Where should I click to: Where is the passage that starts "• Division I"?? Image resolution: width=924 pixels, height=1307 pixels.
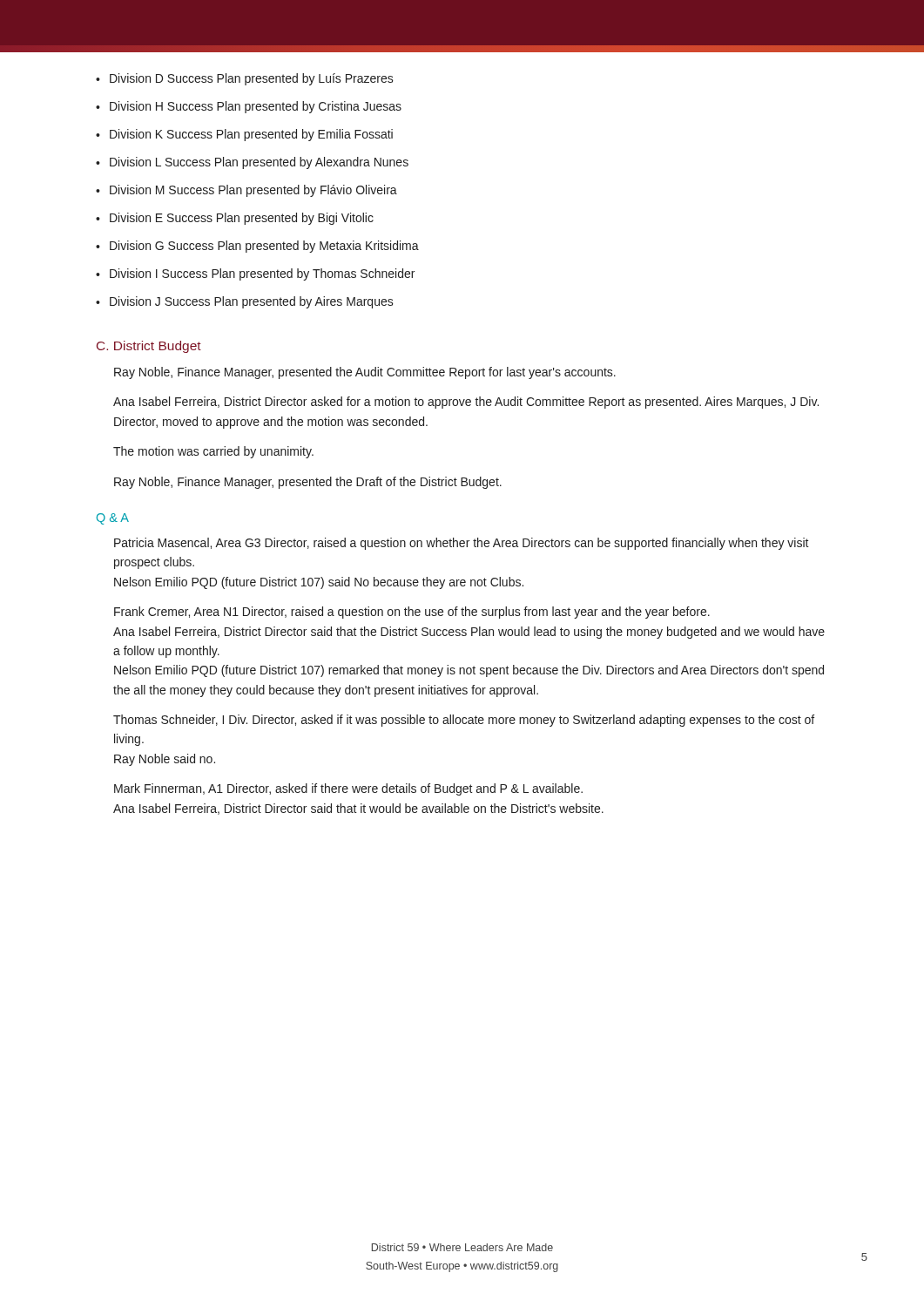[255, 274]
